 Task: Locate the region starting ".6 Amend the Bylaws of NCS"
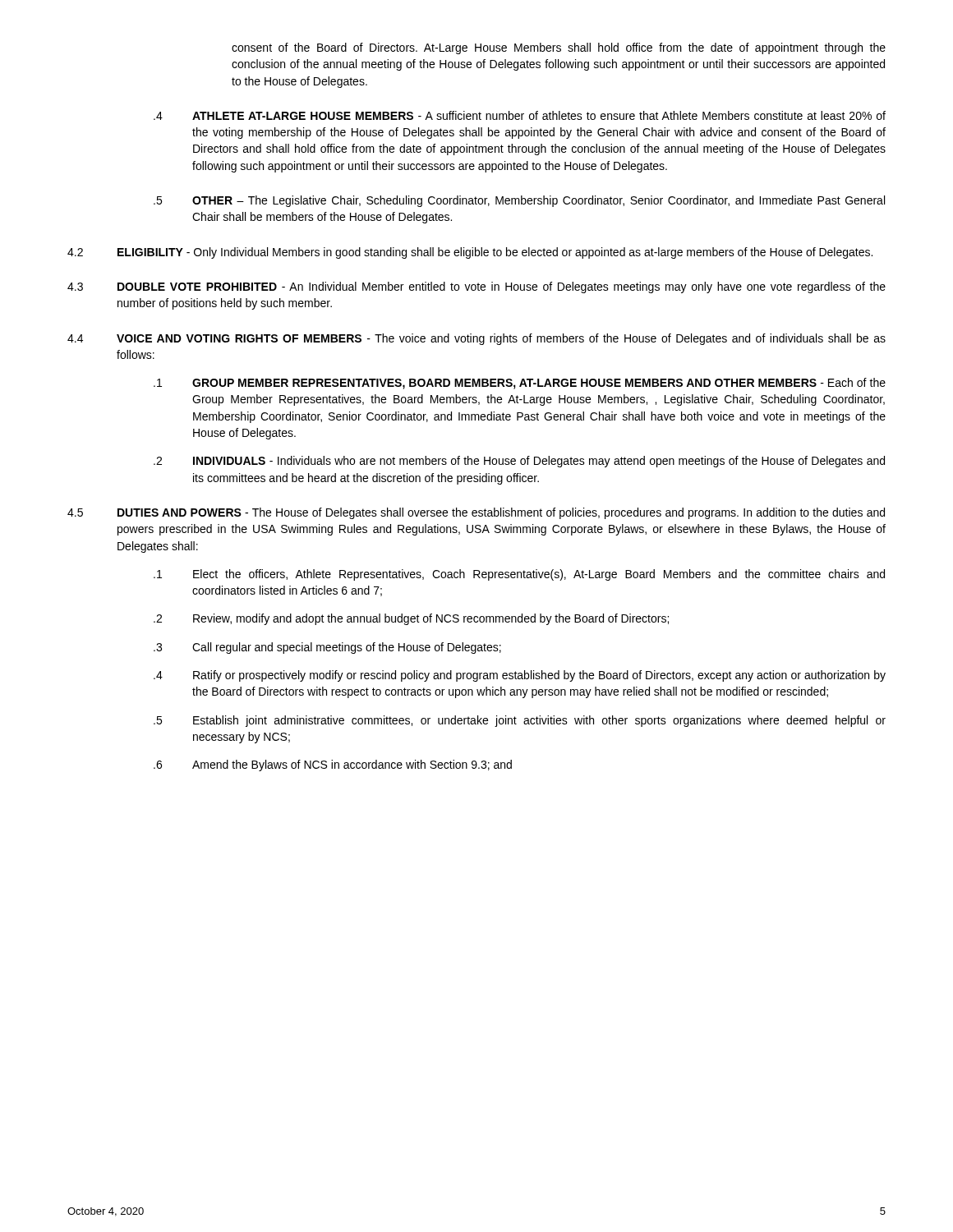pyautogui.click(x=333, y=765)
